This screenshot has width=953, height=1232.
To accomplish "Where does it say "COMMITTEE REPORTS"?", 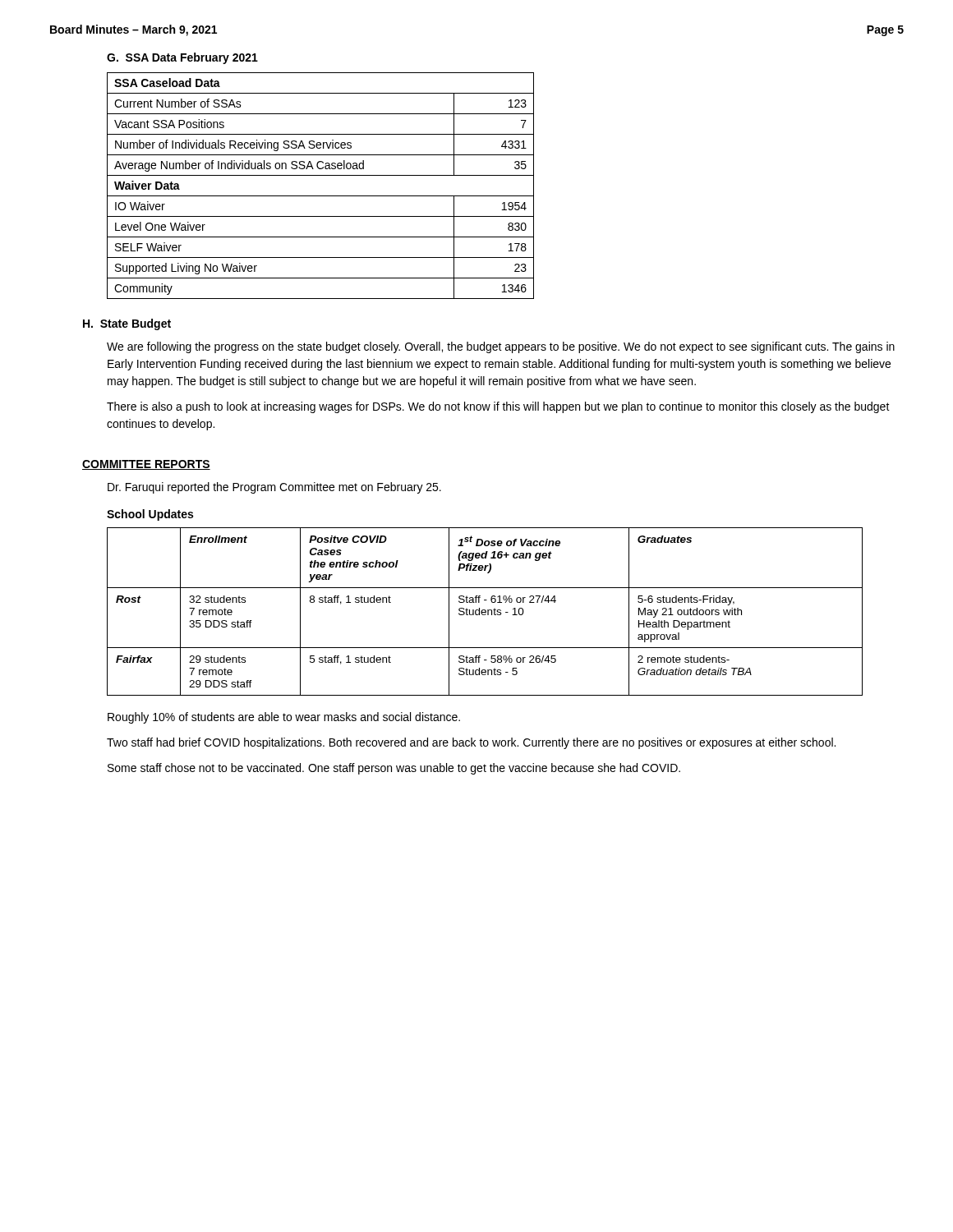I will [x=146, y=464].
